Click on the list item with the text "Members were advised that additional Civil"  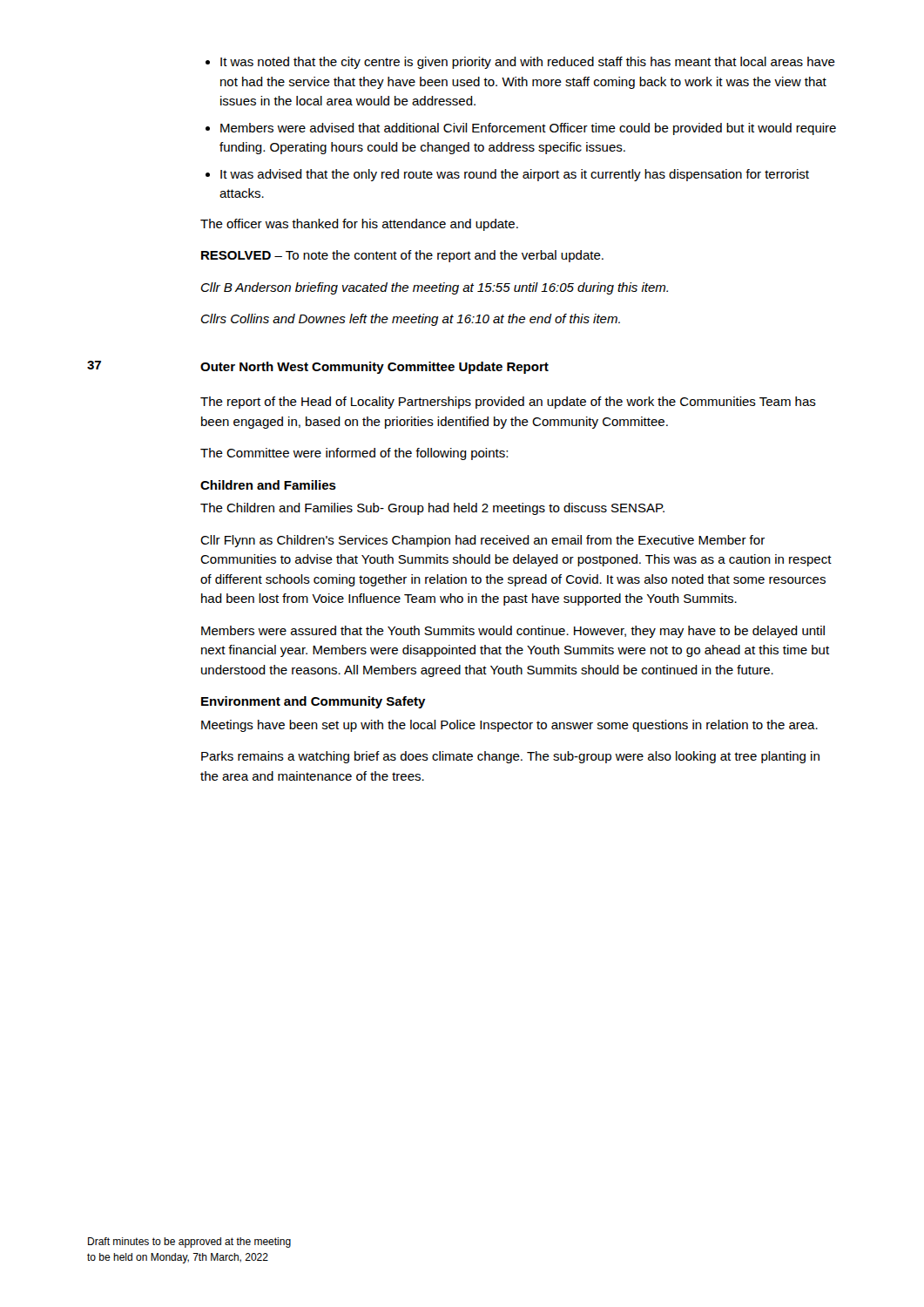click(528, 137)
